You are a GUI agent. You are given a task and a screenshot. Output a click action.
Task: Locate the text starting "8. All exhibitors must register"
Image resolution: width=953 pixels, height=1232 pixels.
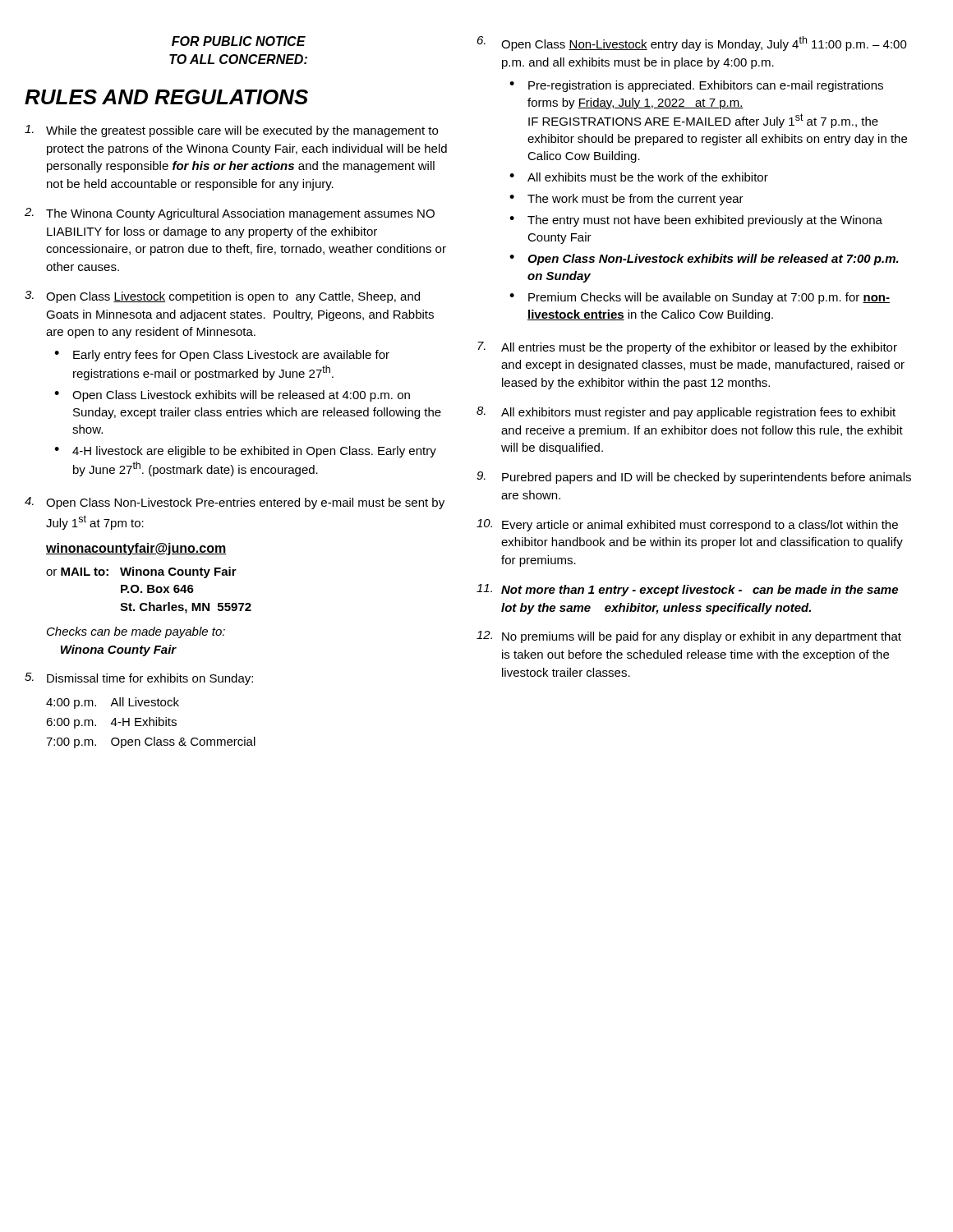[694, 430]
